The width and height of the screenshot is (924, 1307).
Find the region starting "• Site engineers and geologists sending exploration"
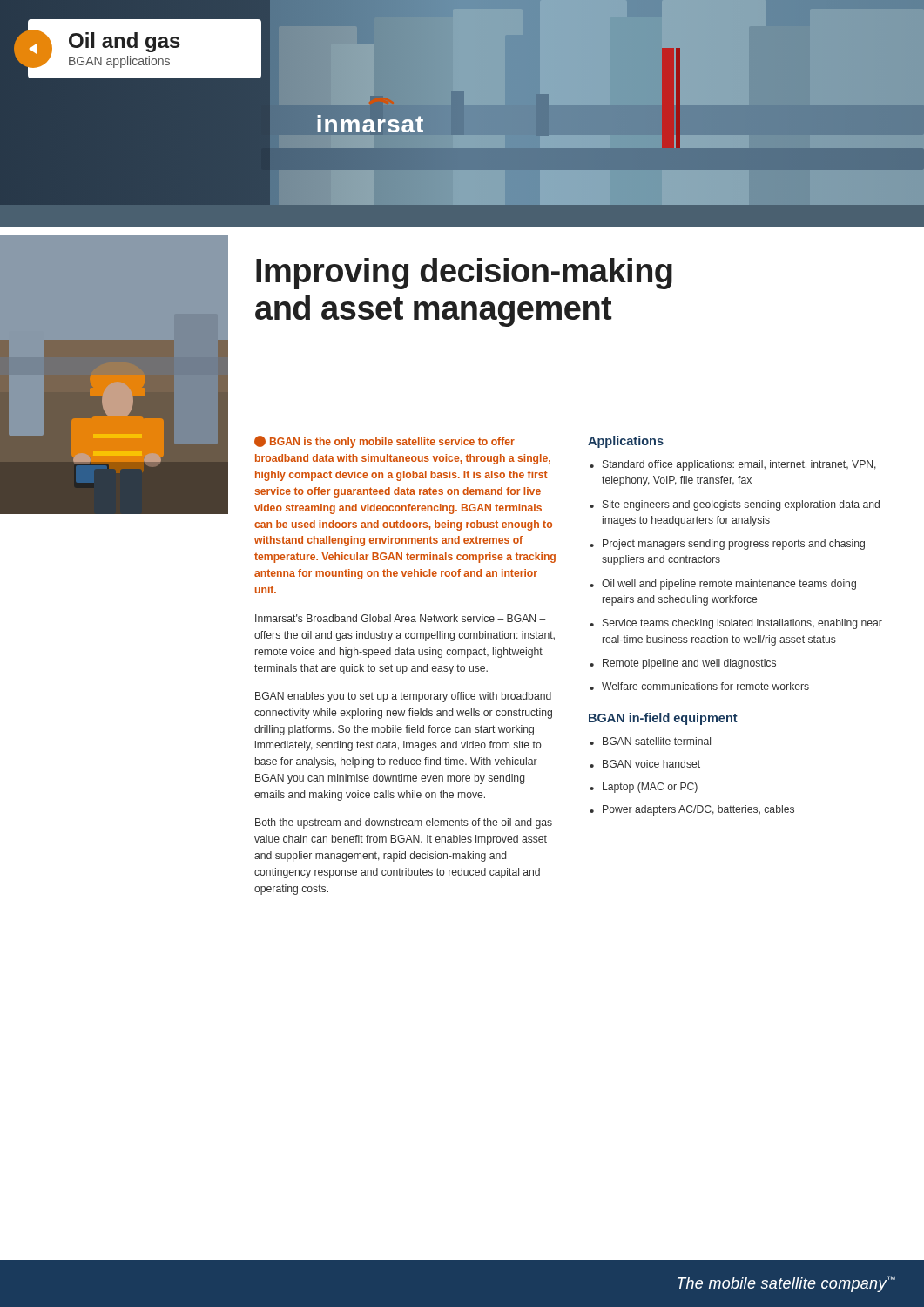coord(735,511)
